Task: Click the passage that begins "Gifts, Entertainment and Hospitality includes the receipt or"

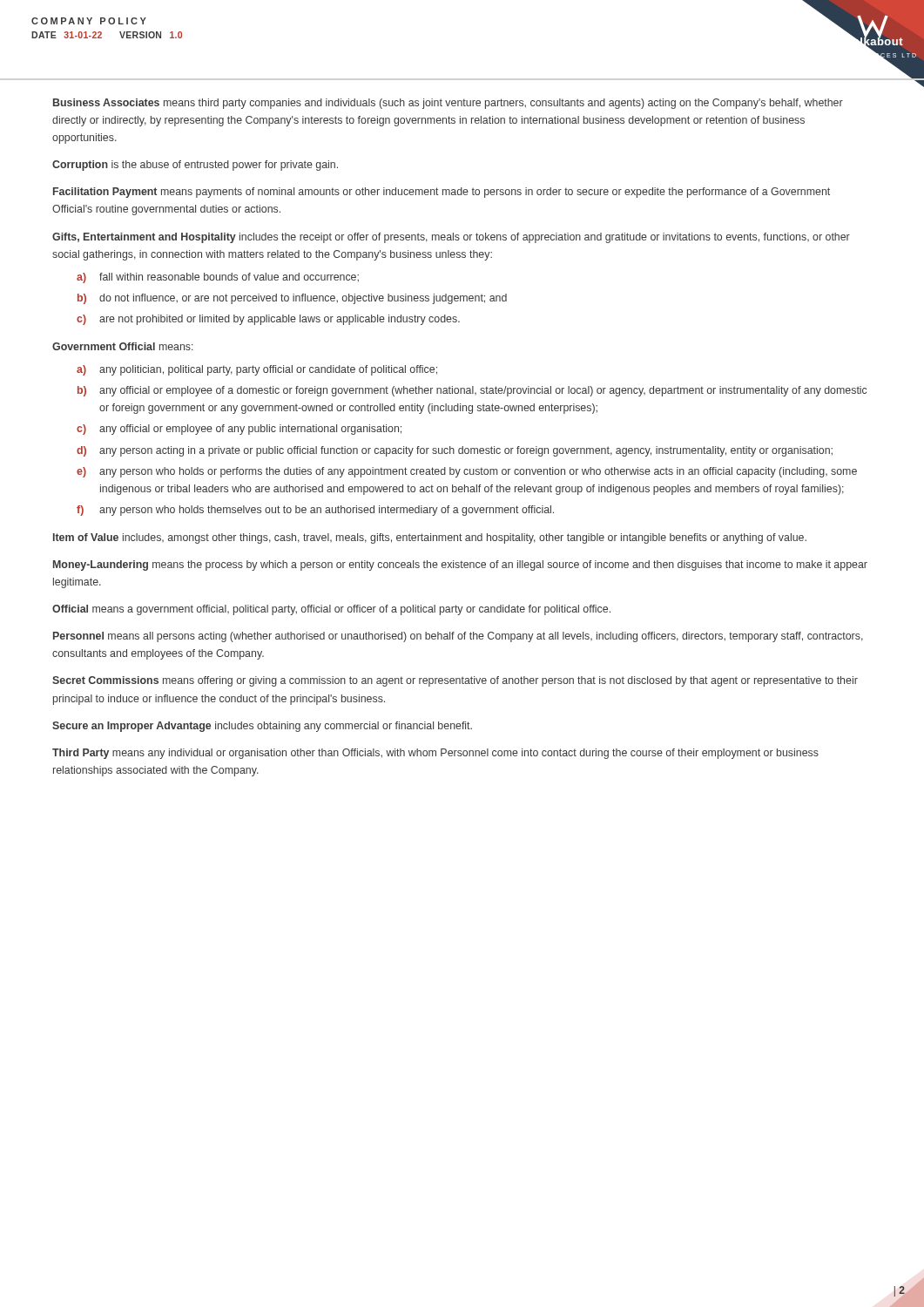Action: tap(451, 245)
